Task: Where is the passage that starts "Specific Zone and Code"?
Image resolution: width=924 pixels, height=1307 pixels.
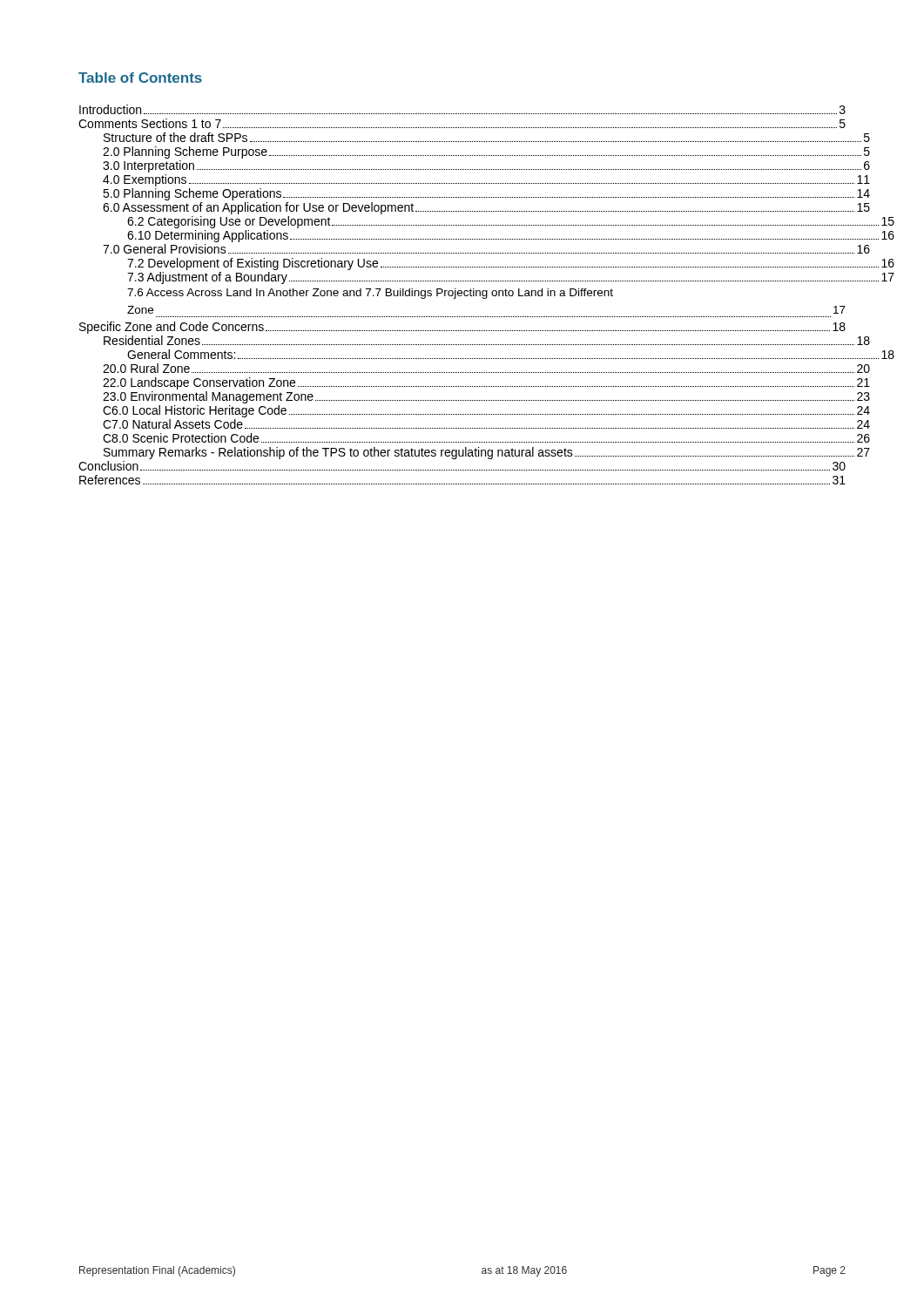Action: [x=462, y=326]
